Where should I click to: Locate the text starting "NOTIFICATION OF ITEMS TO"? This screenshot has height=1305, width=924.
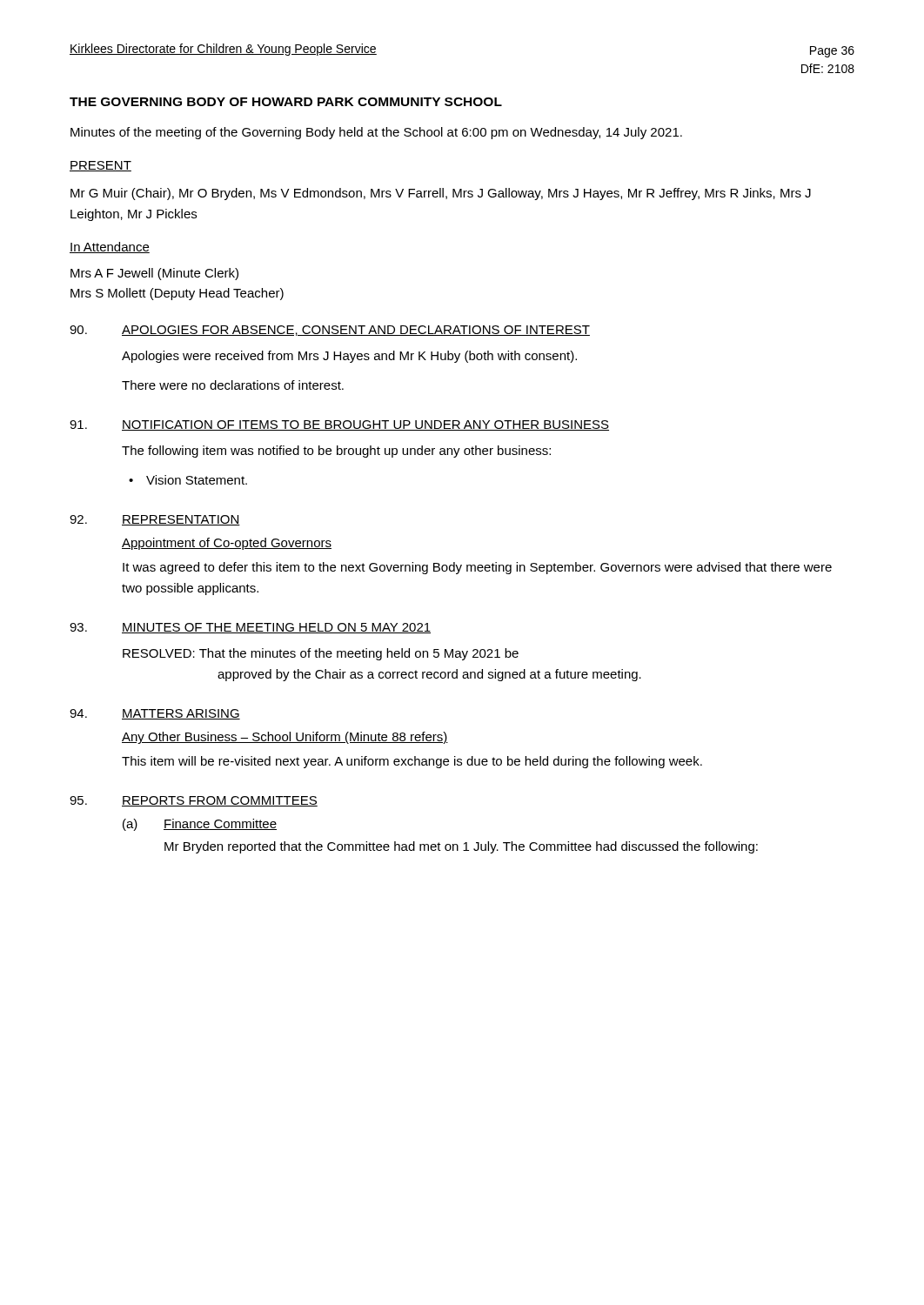(365, 424)
